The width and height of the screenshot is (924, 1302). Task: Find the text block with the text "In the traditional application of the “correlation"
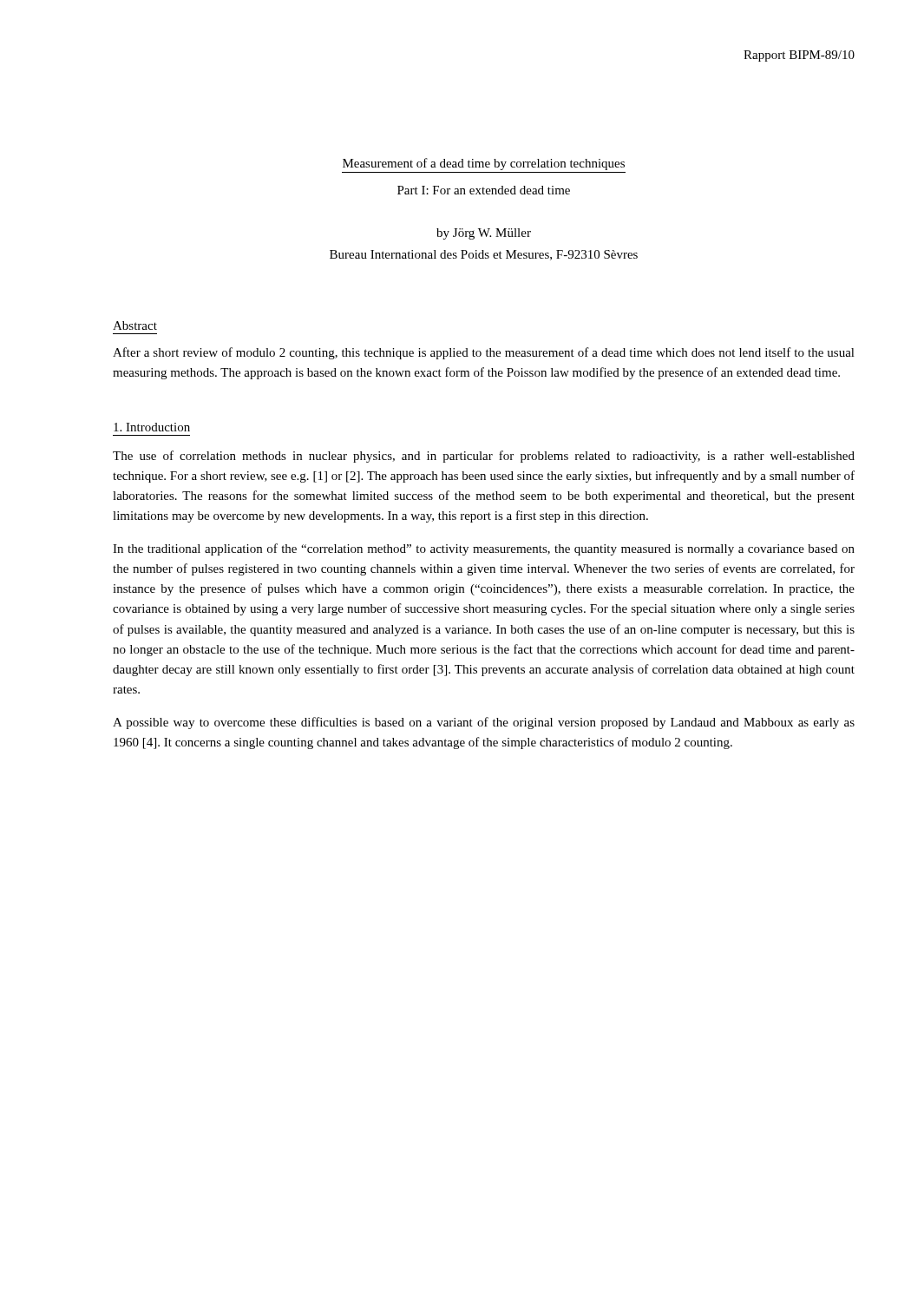(484, 619)
